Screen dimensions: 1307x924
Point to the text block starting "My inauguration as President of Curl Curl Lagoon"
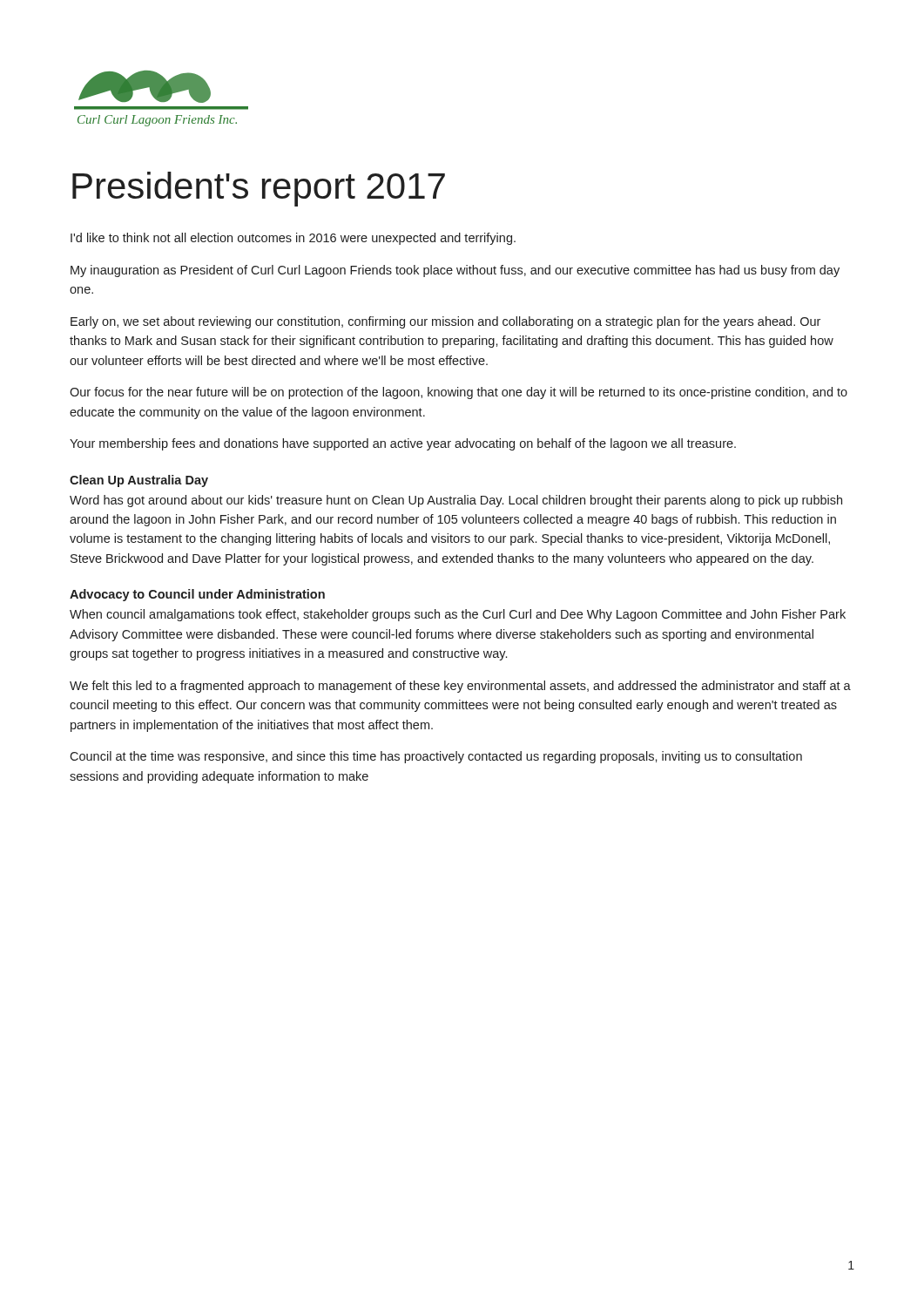tap(455, 280)
